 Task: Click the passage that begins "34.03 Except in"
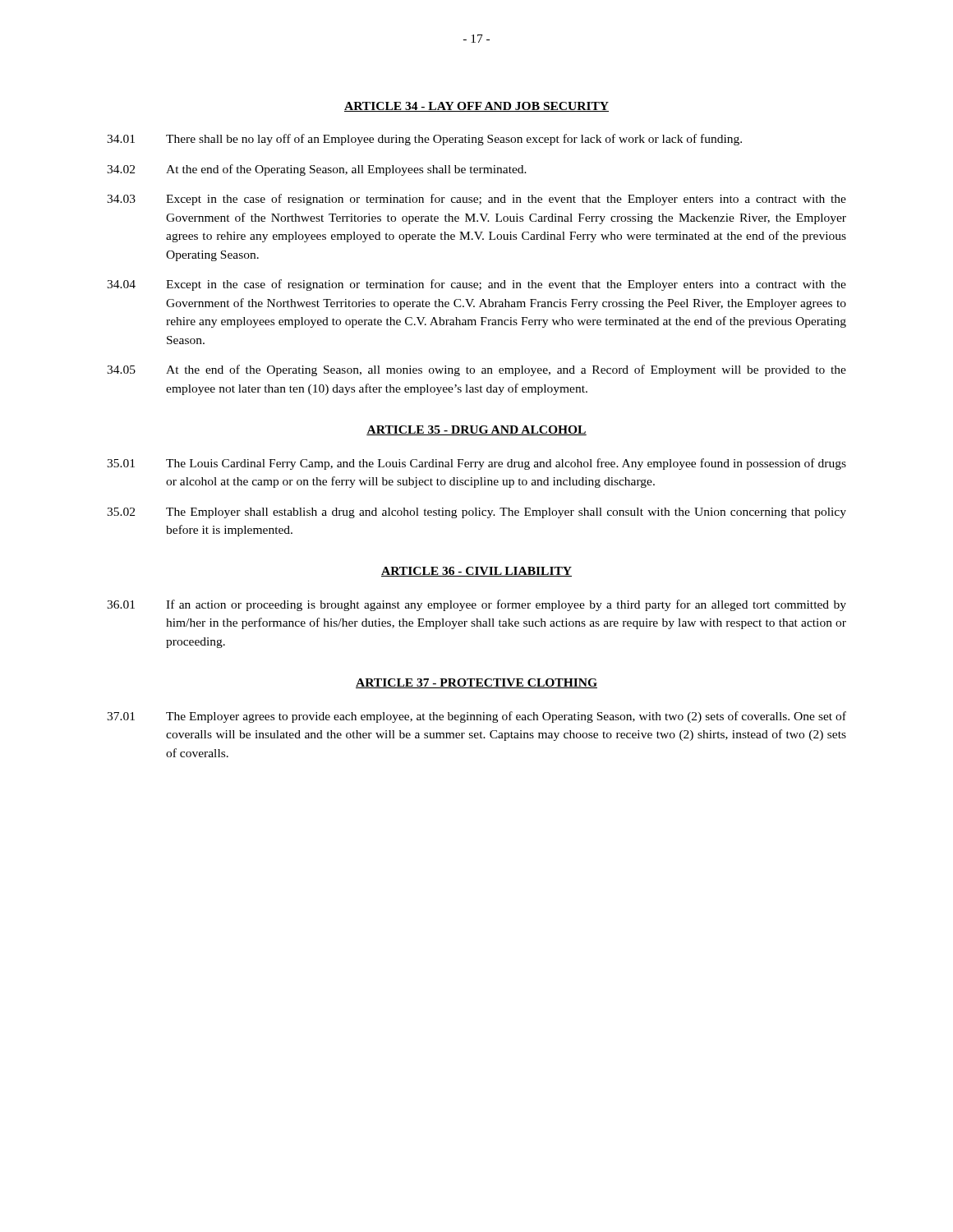476,227
